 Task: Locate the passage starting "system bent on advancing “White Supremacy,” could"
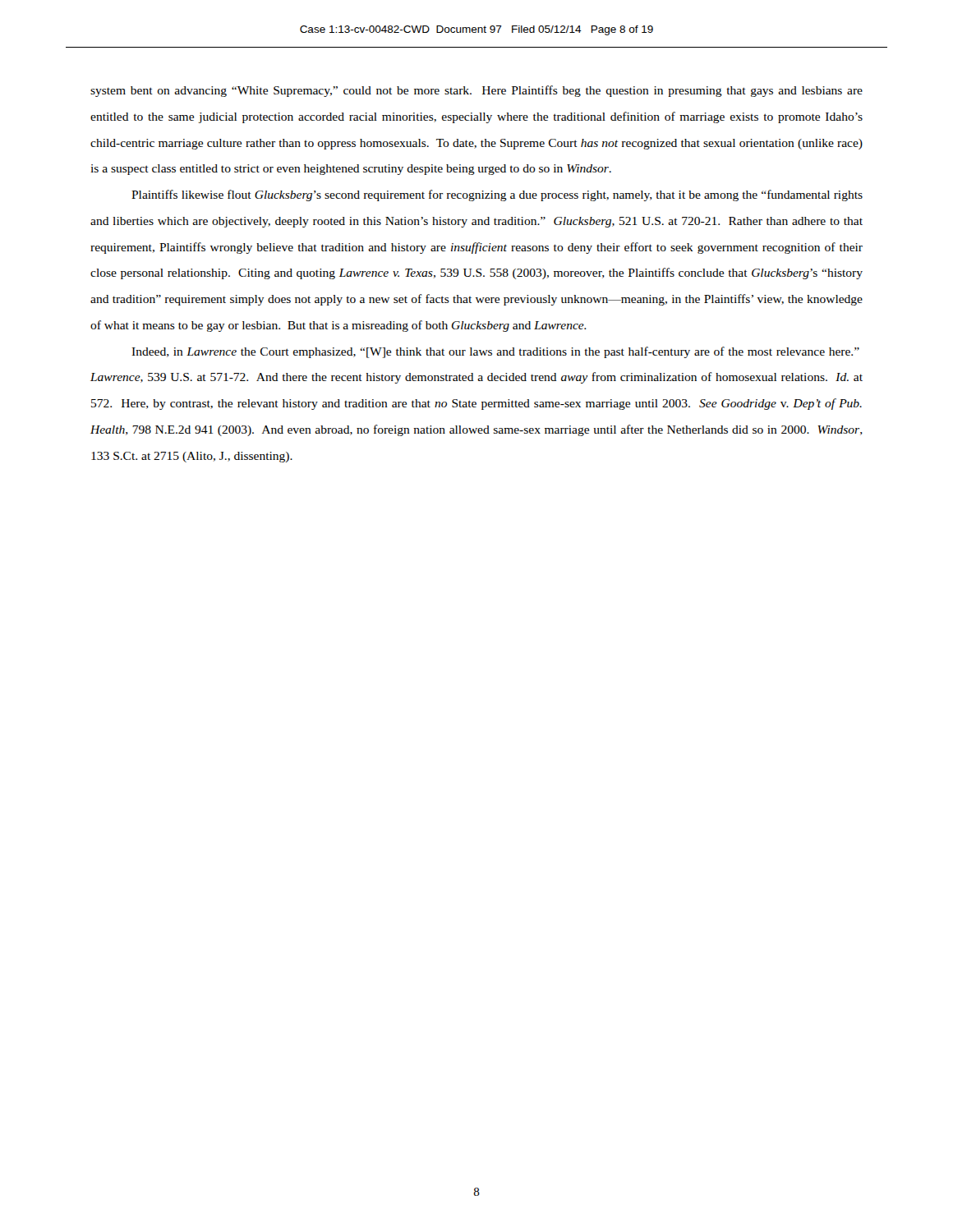[x=476, y=129]
